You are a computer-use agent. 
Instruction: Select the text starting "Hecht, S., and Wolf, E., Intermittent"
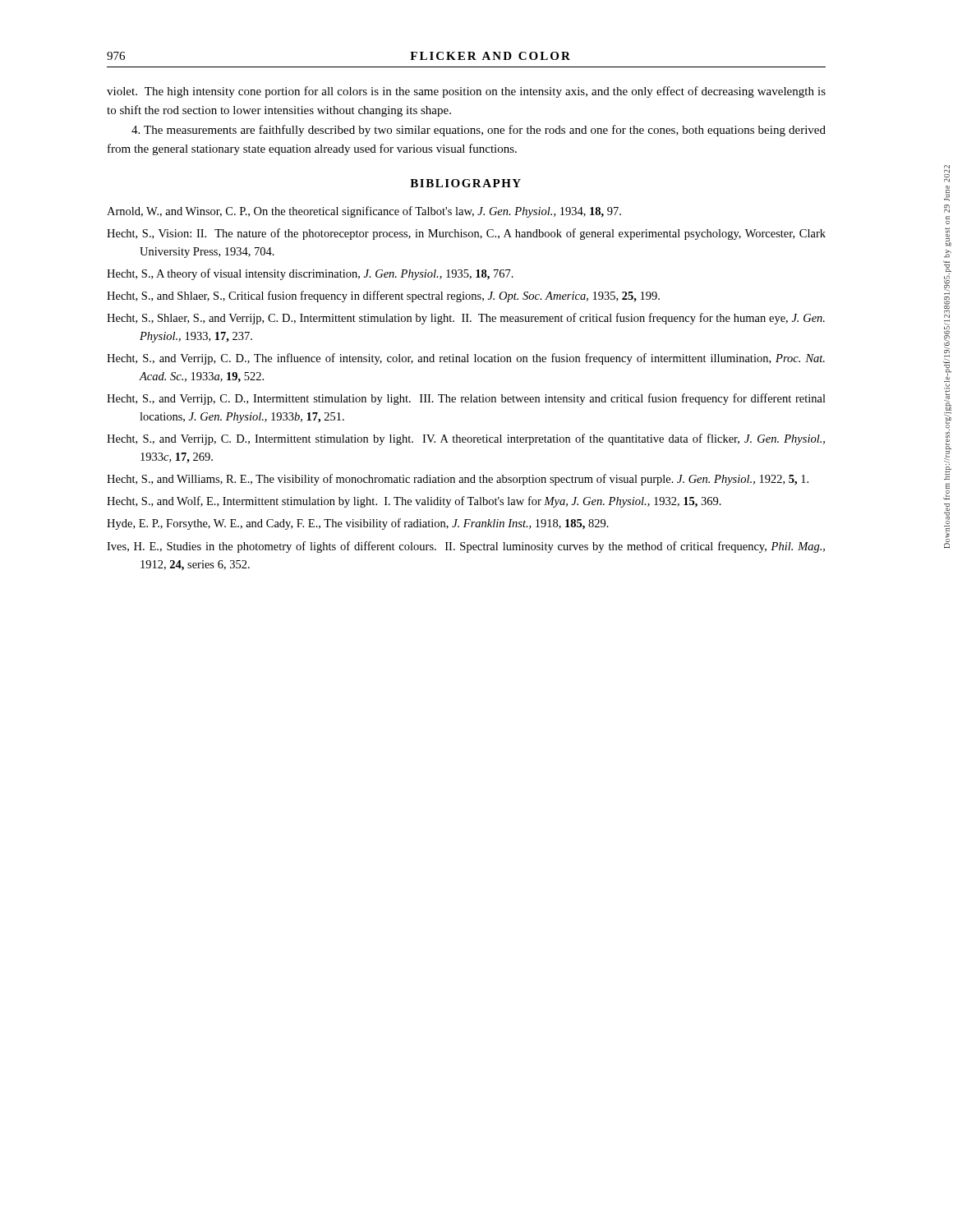coord(414,501)
